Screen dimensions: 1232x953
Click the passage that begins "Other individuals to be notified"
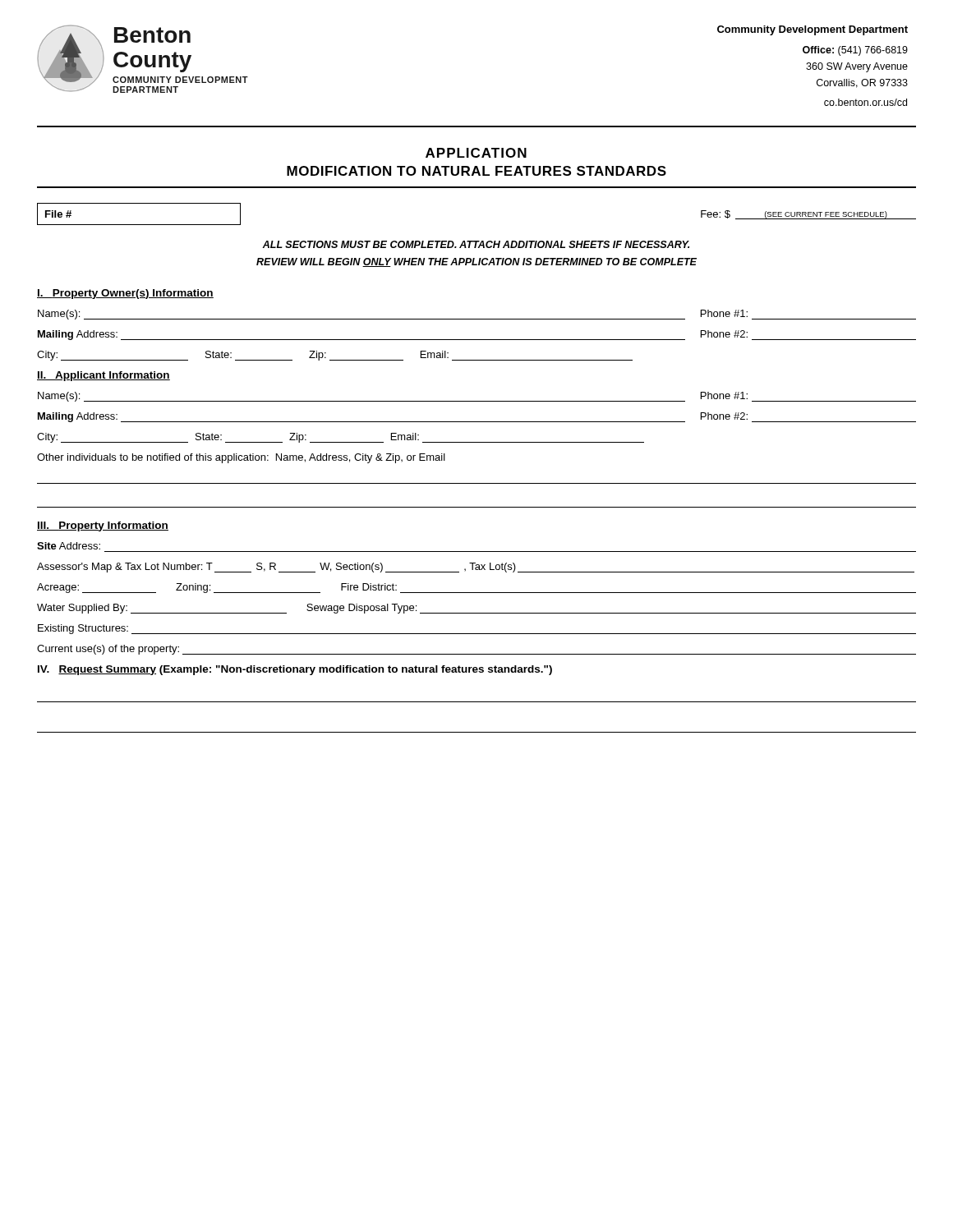click(241, 457)
